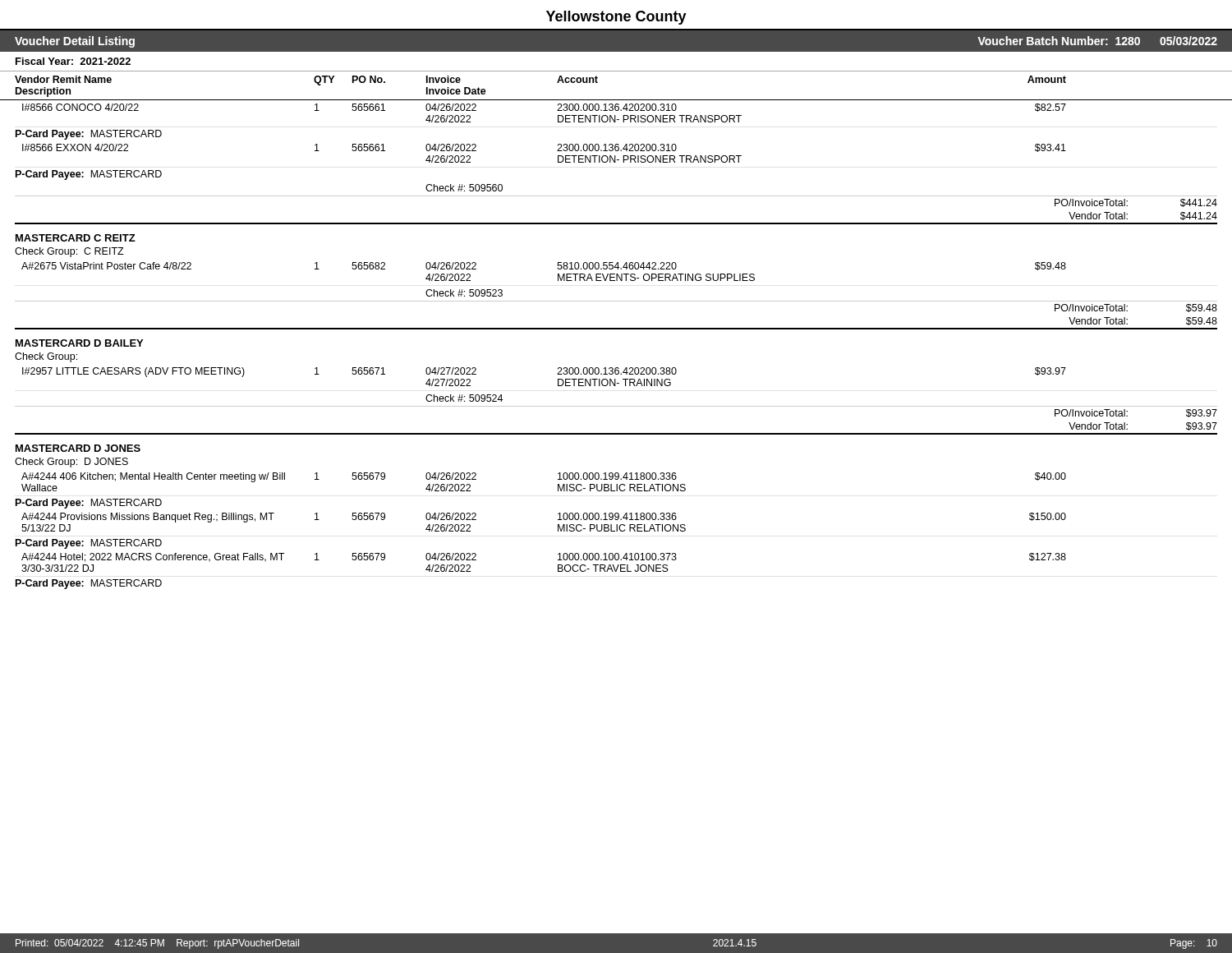Screen dimensions: 953x1232
Task: Find a table
Action: point(616,345)
